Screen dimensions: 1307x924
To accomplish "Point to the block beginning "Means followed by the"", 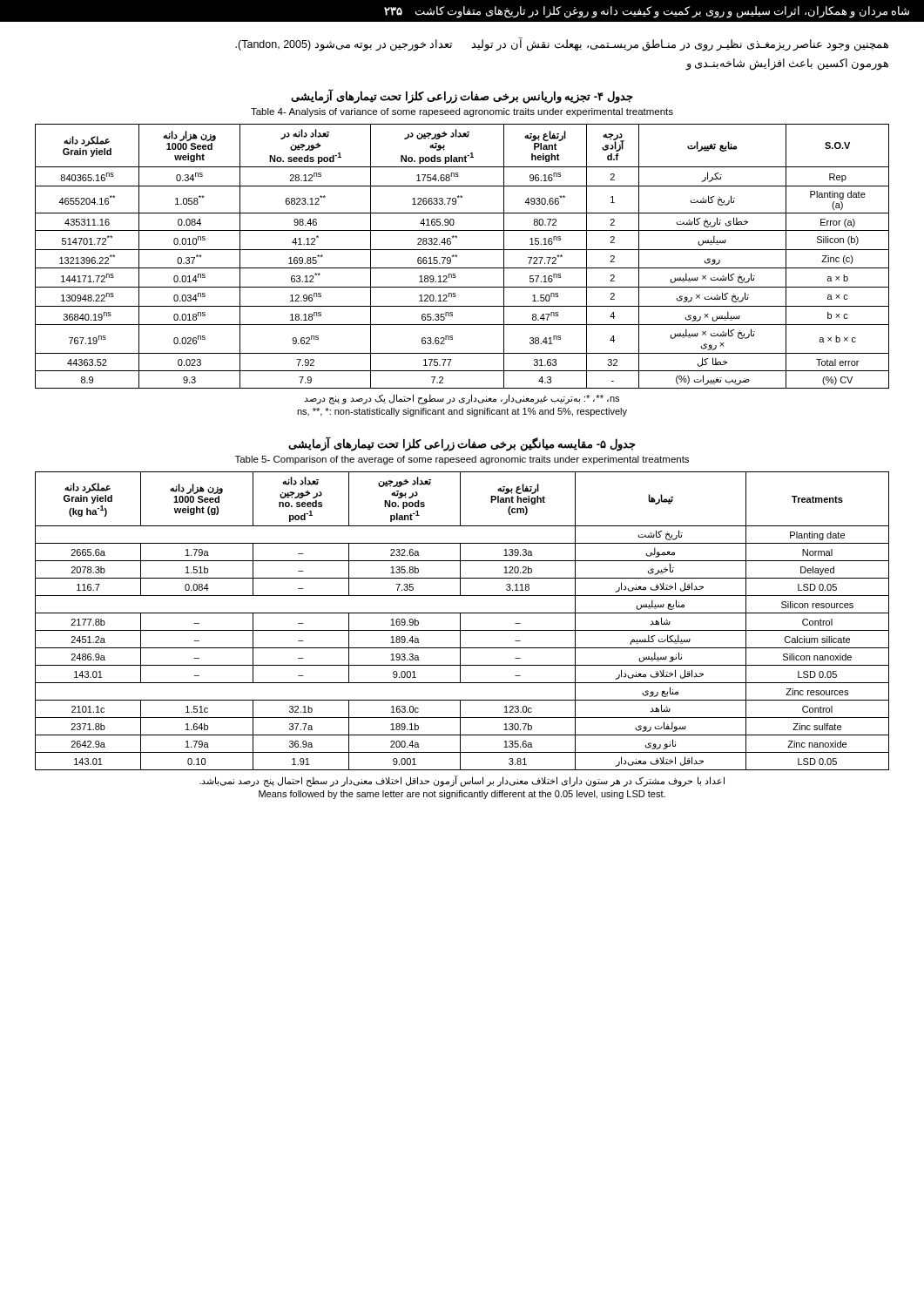I will point(462,794).
